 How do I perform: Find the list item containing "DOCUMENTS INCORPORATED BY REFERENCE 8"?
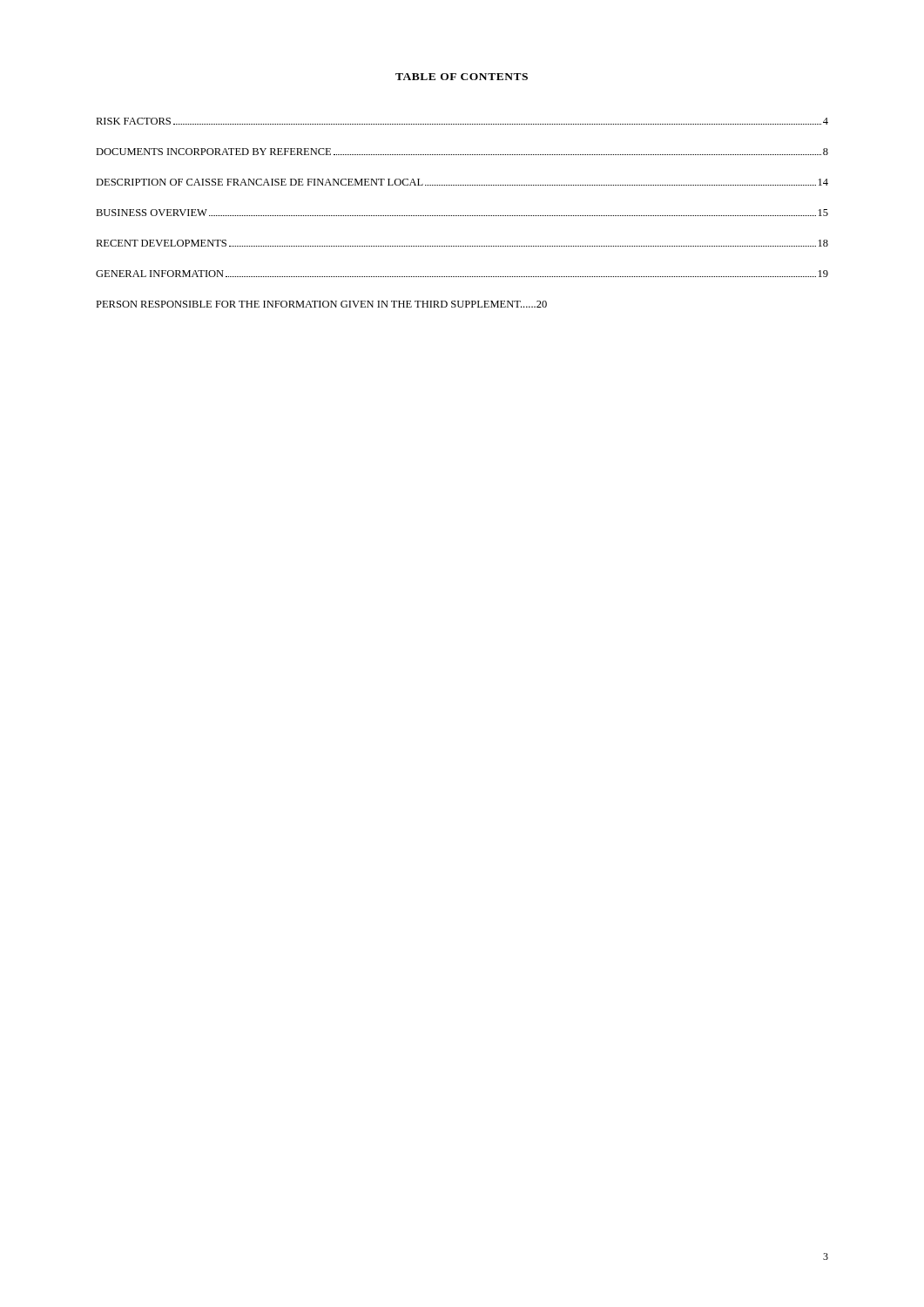pos(462,152)
